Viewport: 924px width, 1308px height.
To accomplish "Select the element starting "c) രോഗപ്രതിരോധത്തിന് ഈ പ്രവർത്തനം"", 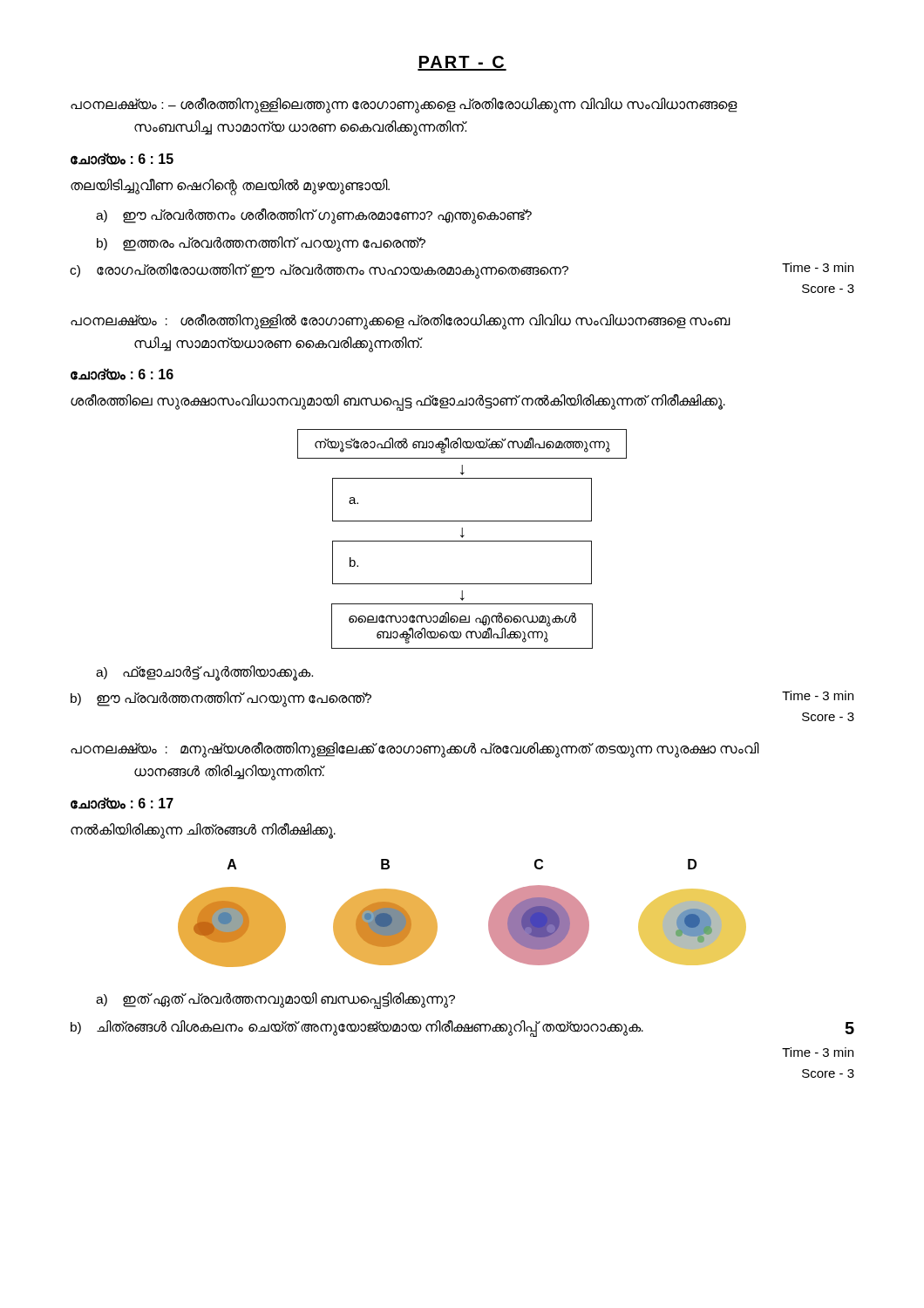I will coord(410,270).
